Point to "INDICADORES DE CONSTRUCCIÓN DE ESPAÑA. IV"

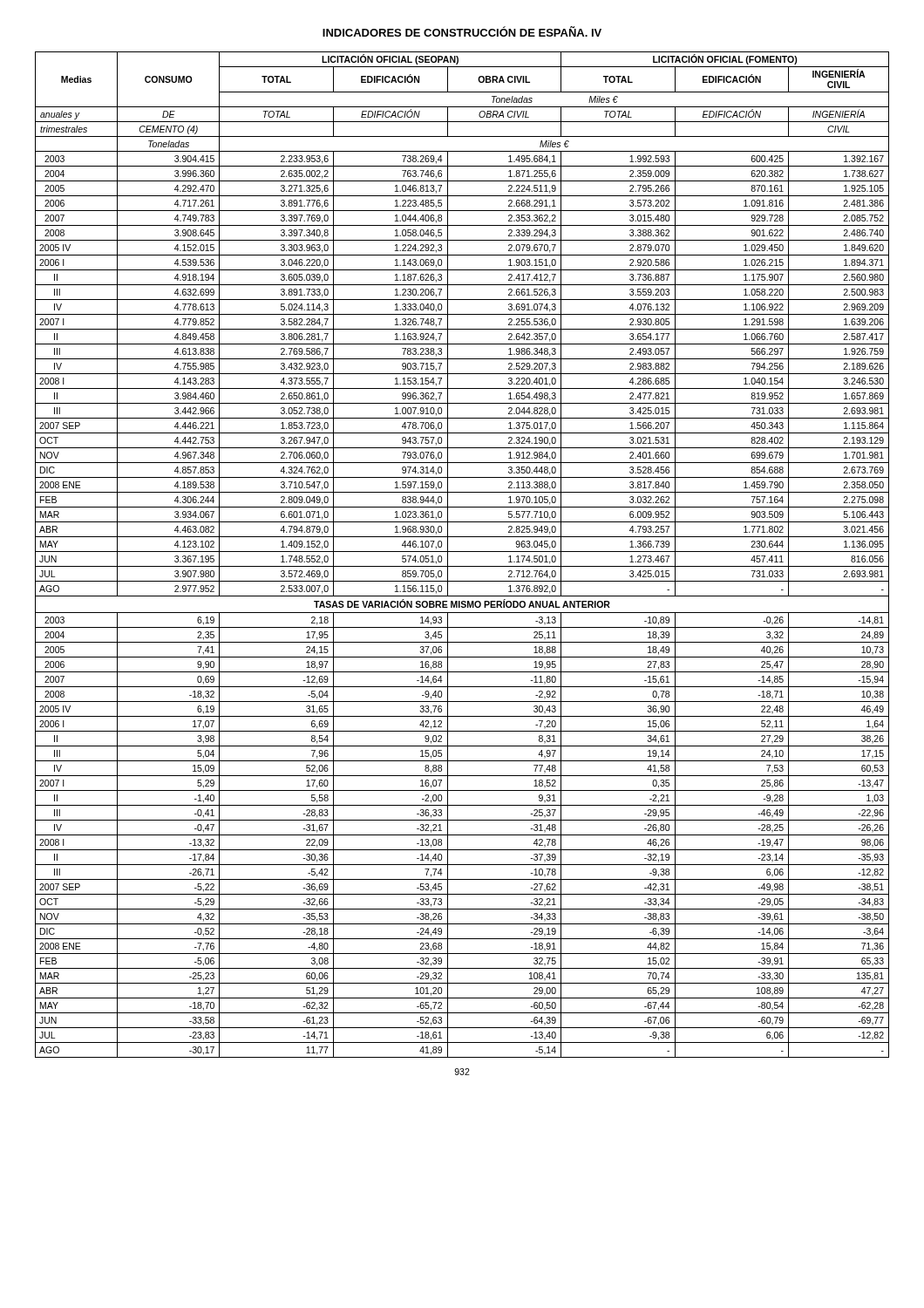pos(462,33)
